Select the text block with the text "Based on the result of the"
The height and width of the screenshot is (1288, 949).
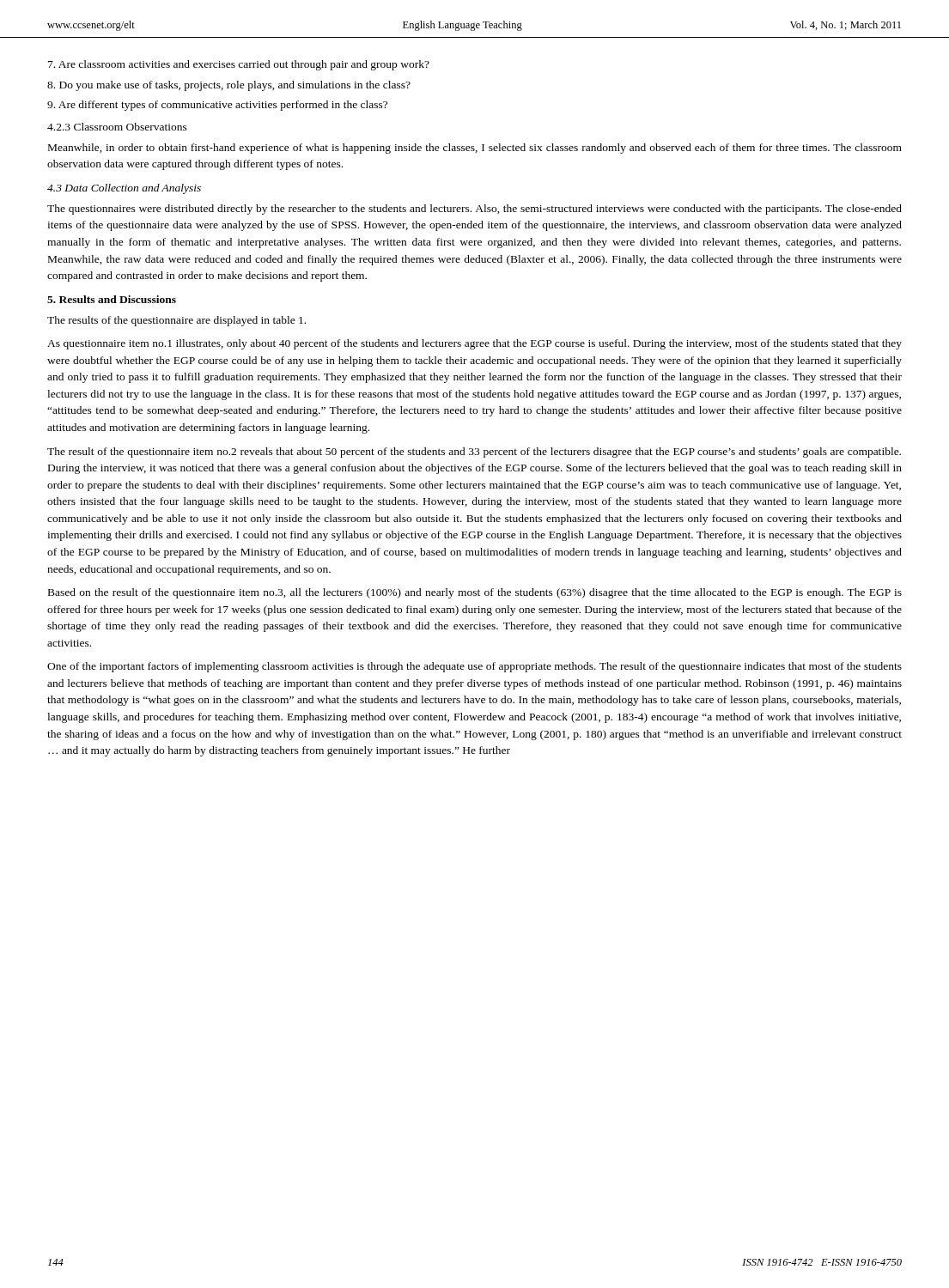[x=474, y=618]
